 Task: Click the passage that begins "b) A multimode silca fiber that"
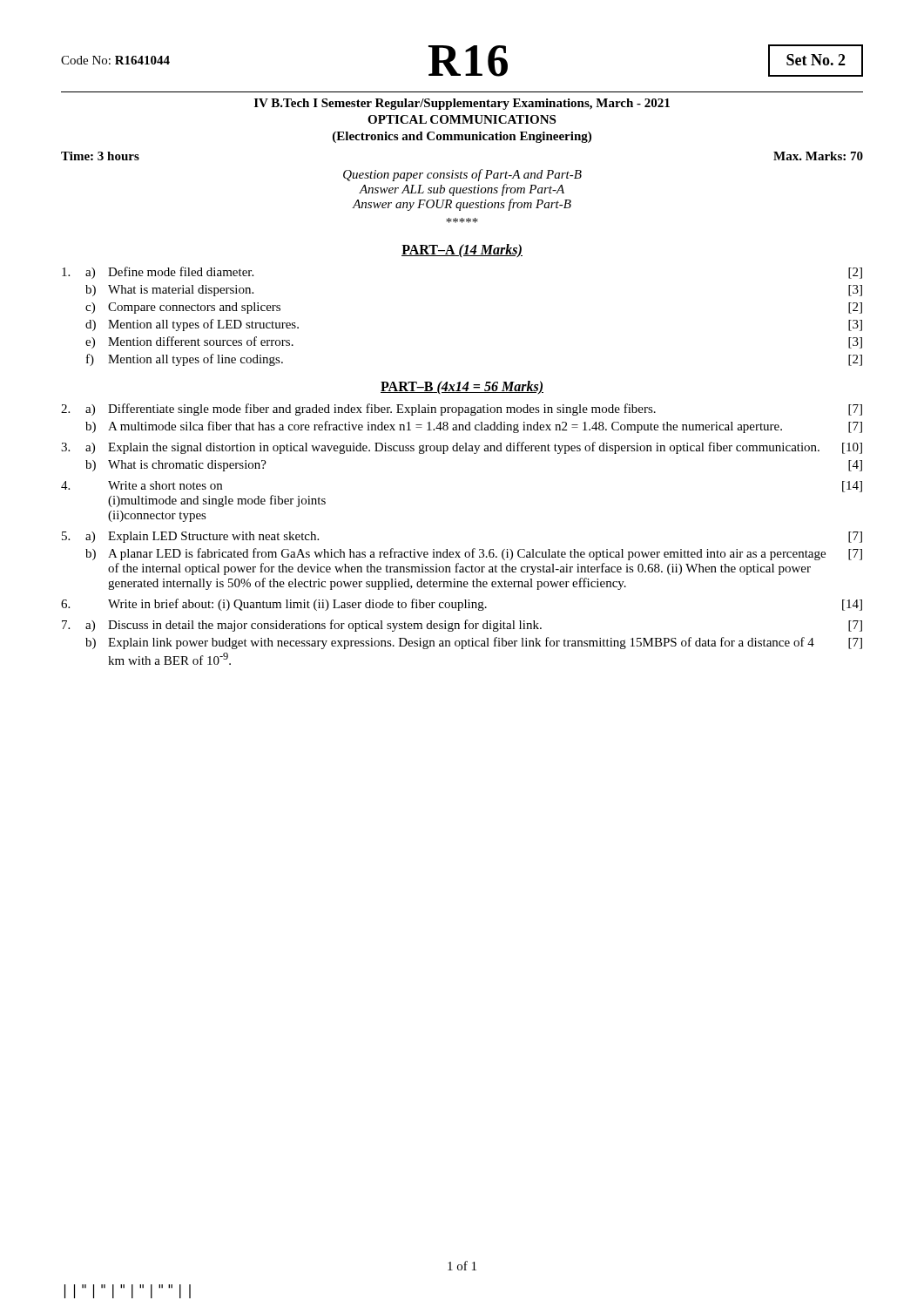pos(474,427)
